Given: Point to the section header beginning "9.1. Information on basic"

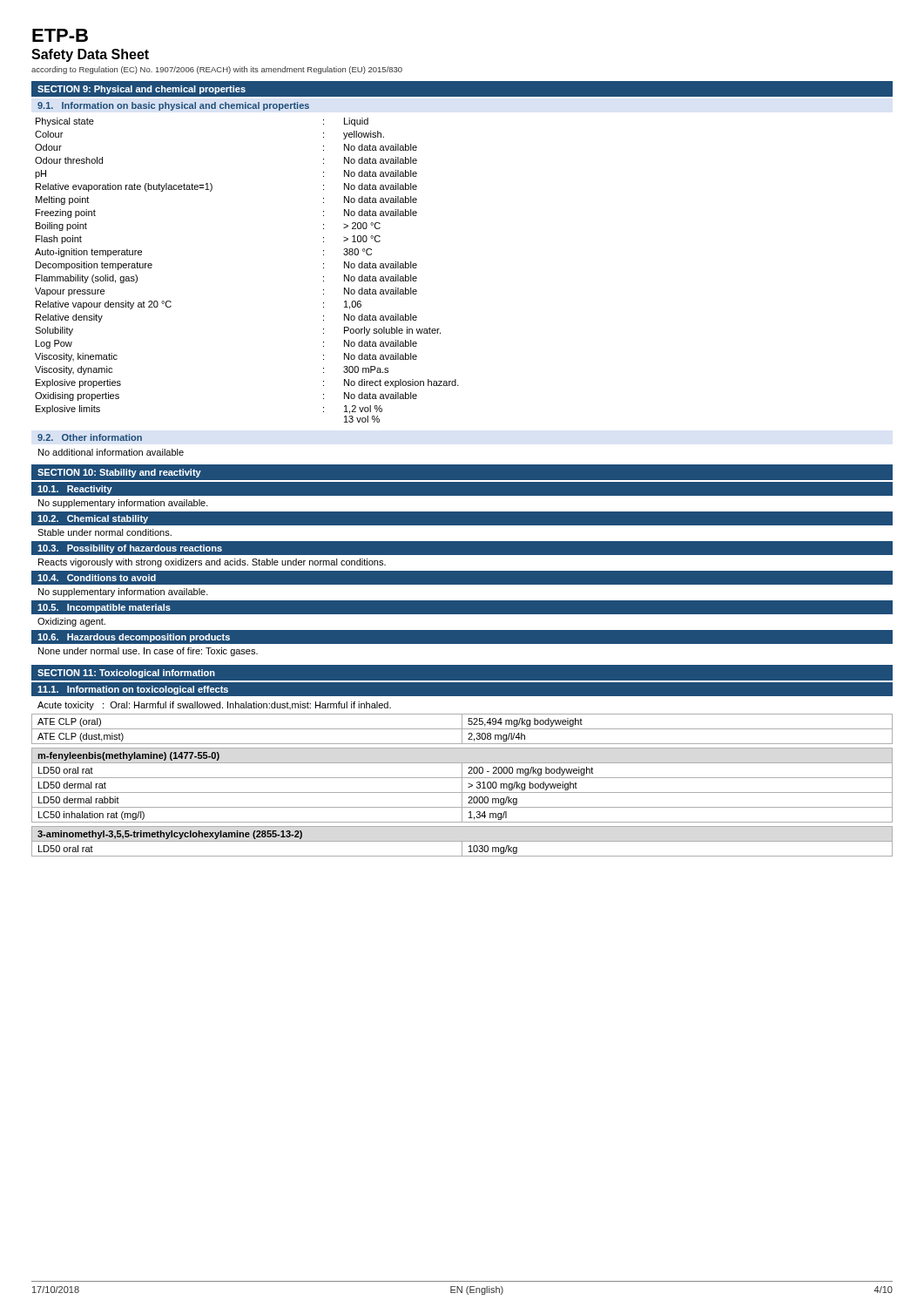Looking at the screenshot, I should click(x=173, y=105).
